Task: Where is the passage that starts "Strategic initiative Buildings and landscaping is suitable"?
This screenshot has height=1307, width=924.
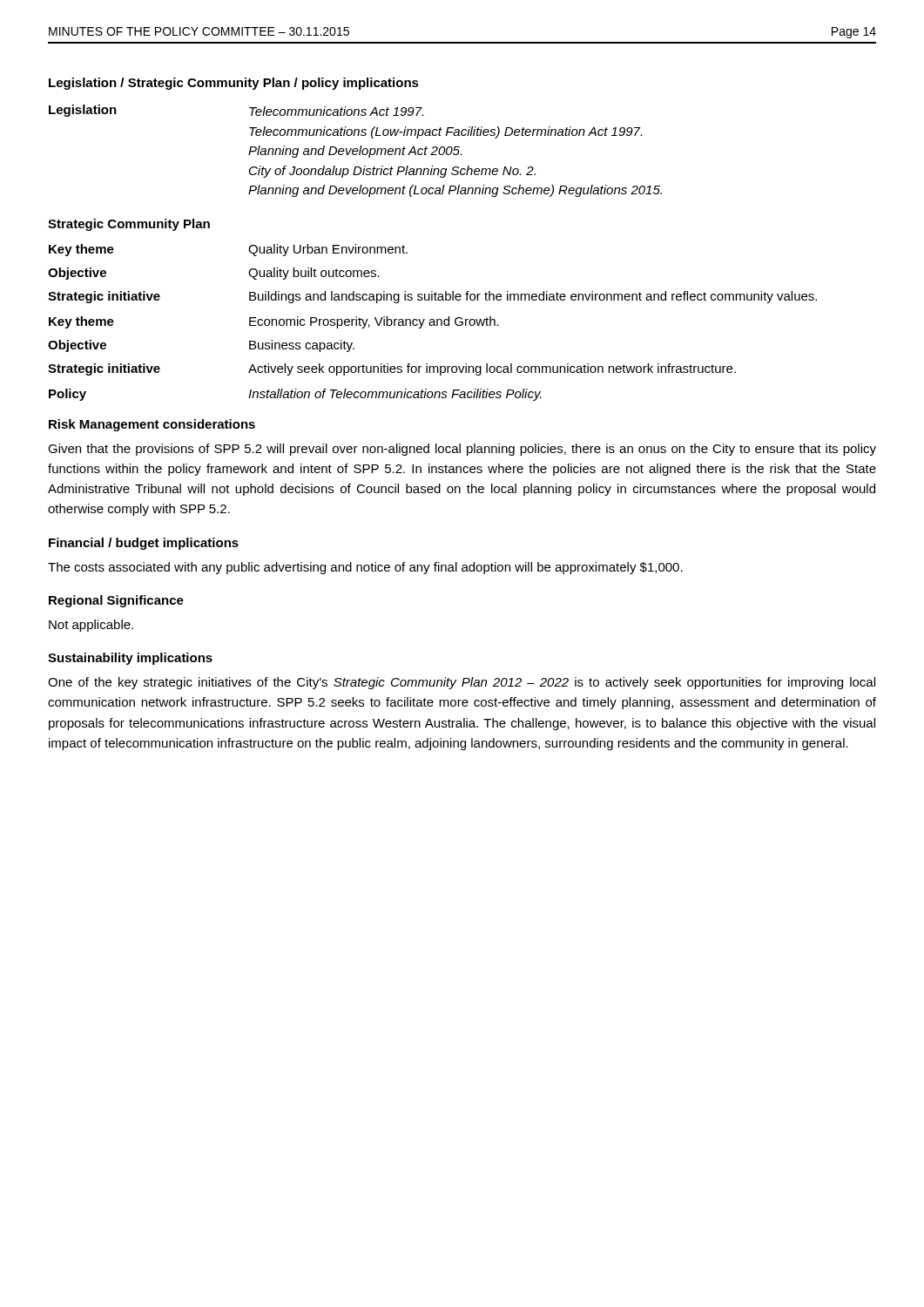Action: (x=462, y=295)
